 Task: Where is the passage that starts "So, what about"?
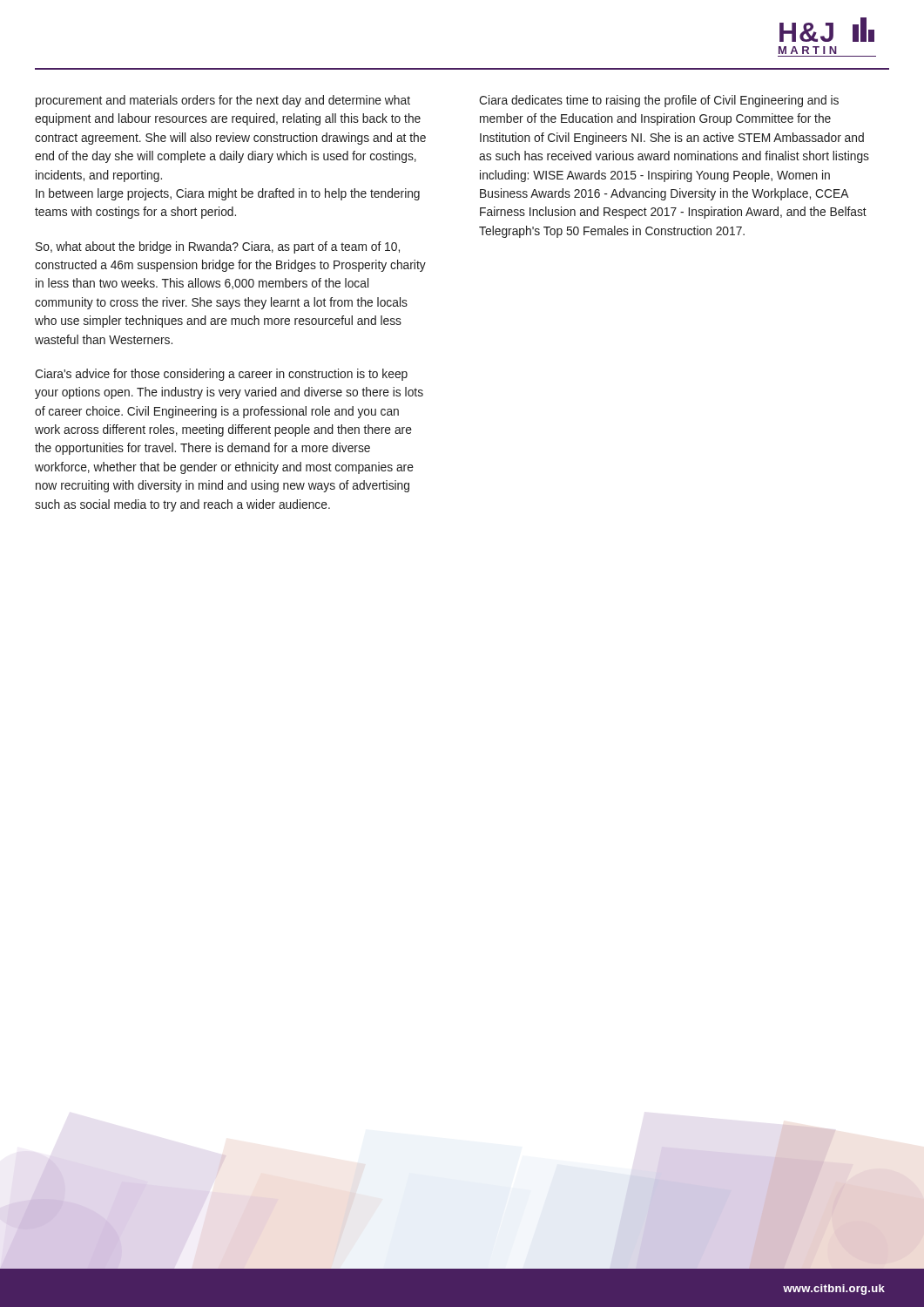pos(230,293)
